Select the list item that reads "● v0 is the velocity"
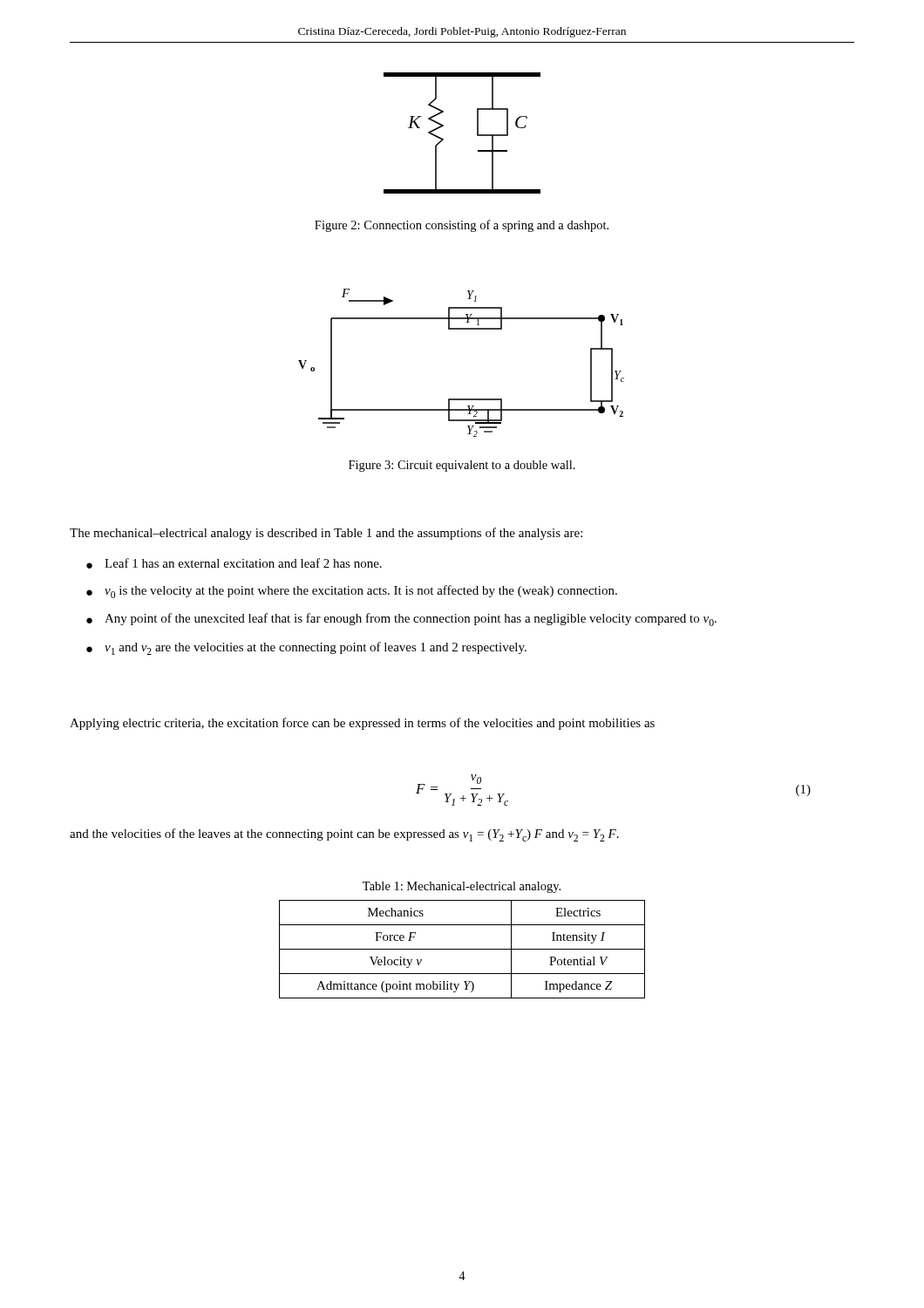The height and width of the screenshot is (1308, 924). [x=470, y=592]
